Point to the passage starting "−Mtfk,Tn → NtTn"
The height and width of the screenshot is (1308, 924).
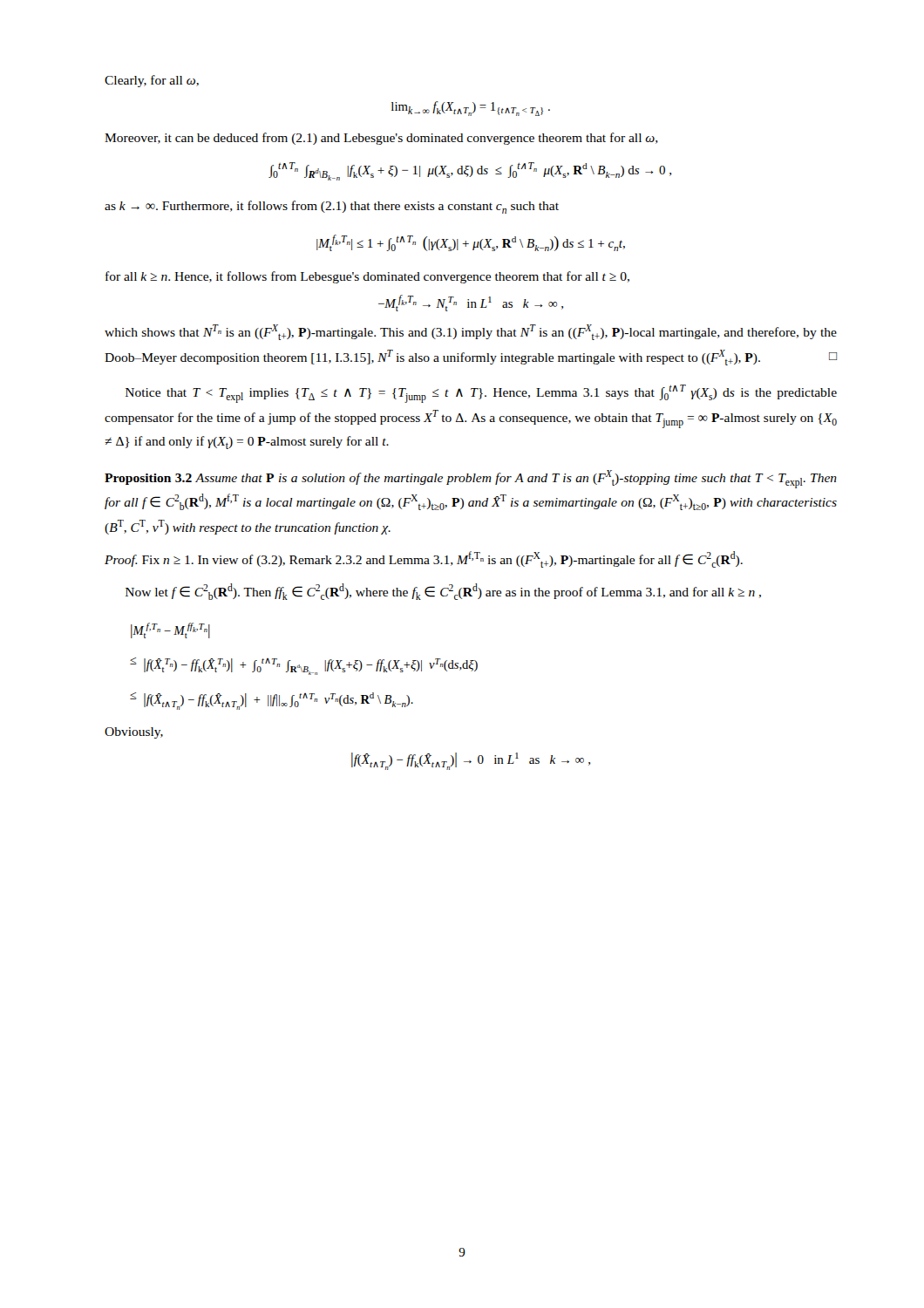click(471, 304)
